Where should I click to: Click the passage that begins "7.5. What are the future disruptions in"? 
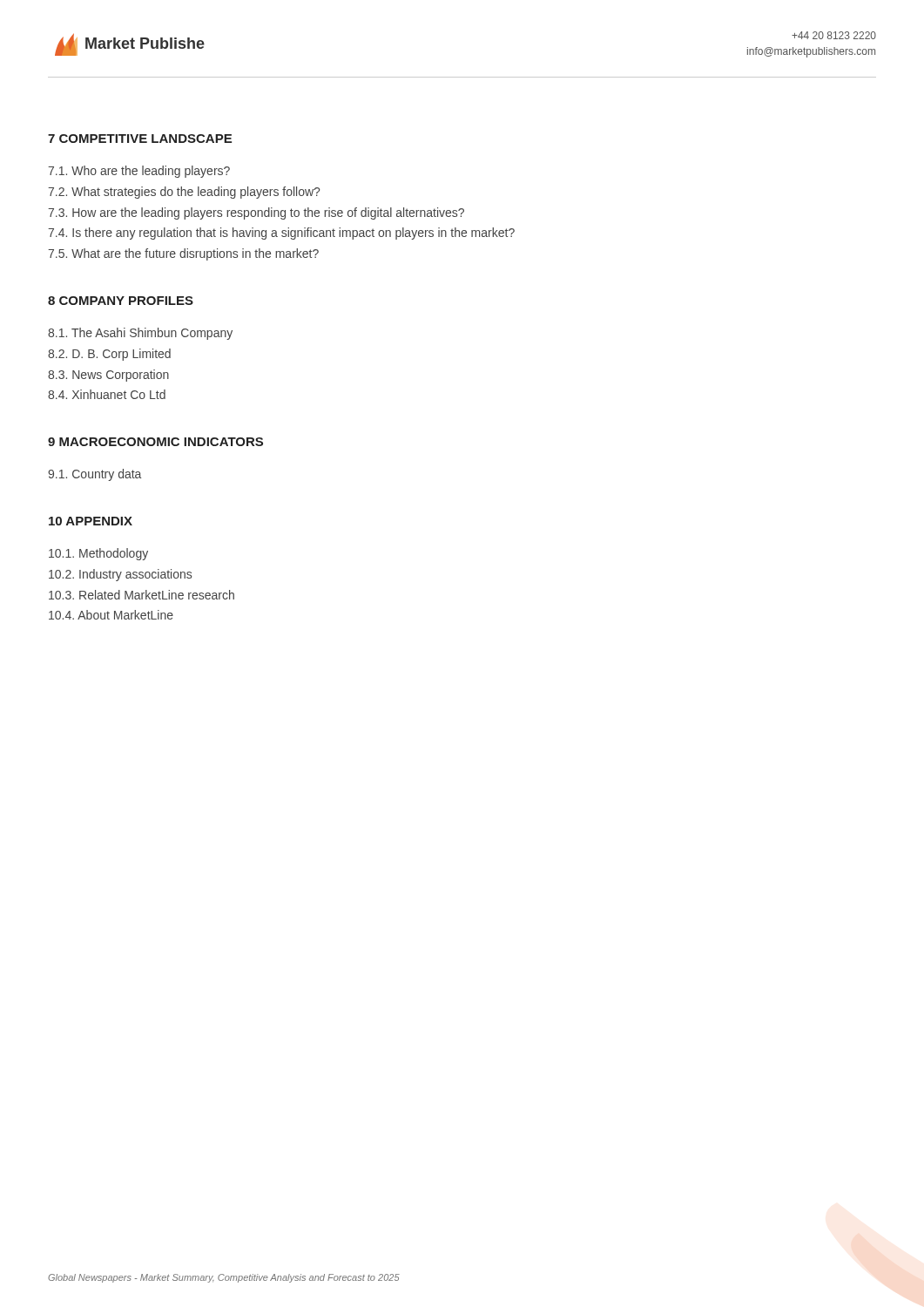point(183,254)
